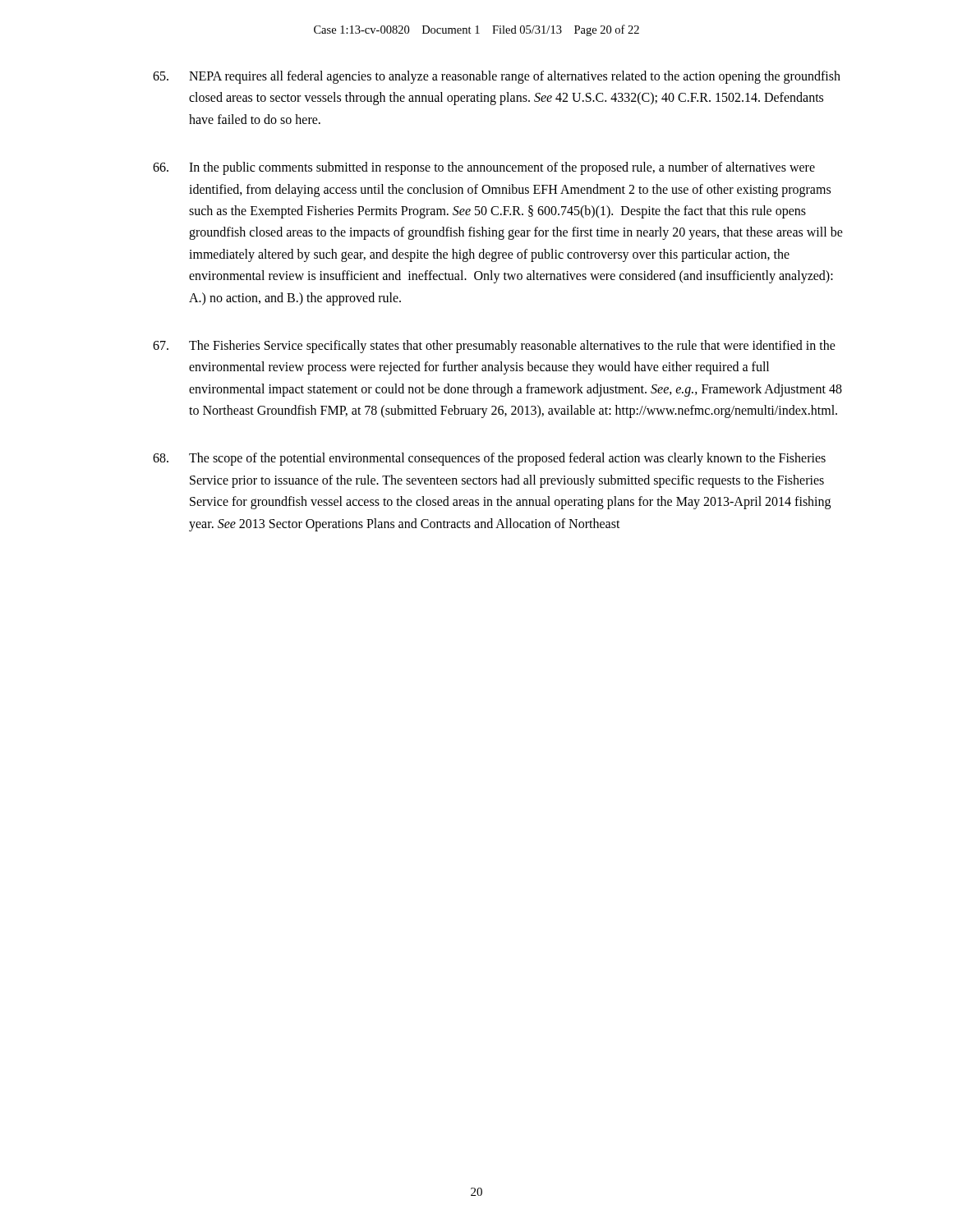The image size is (953, 1232).
Task: Navigate to the block starting "The Fisheries Service specifically"
Action: pyautogui.click(x=476, y=378)
